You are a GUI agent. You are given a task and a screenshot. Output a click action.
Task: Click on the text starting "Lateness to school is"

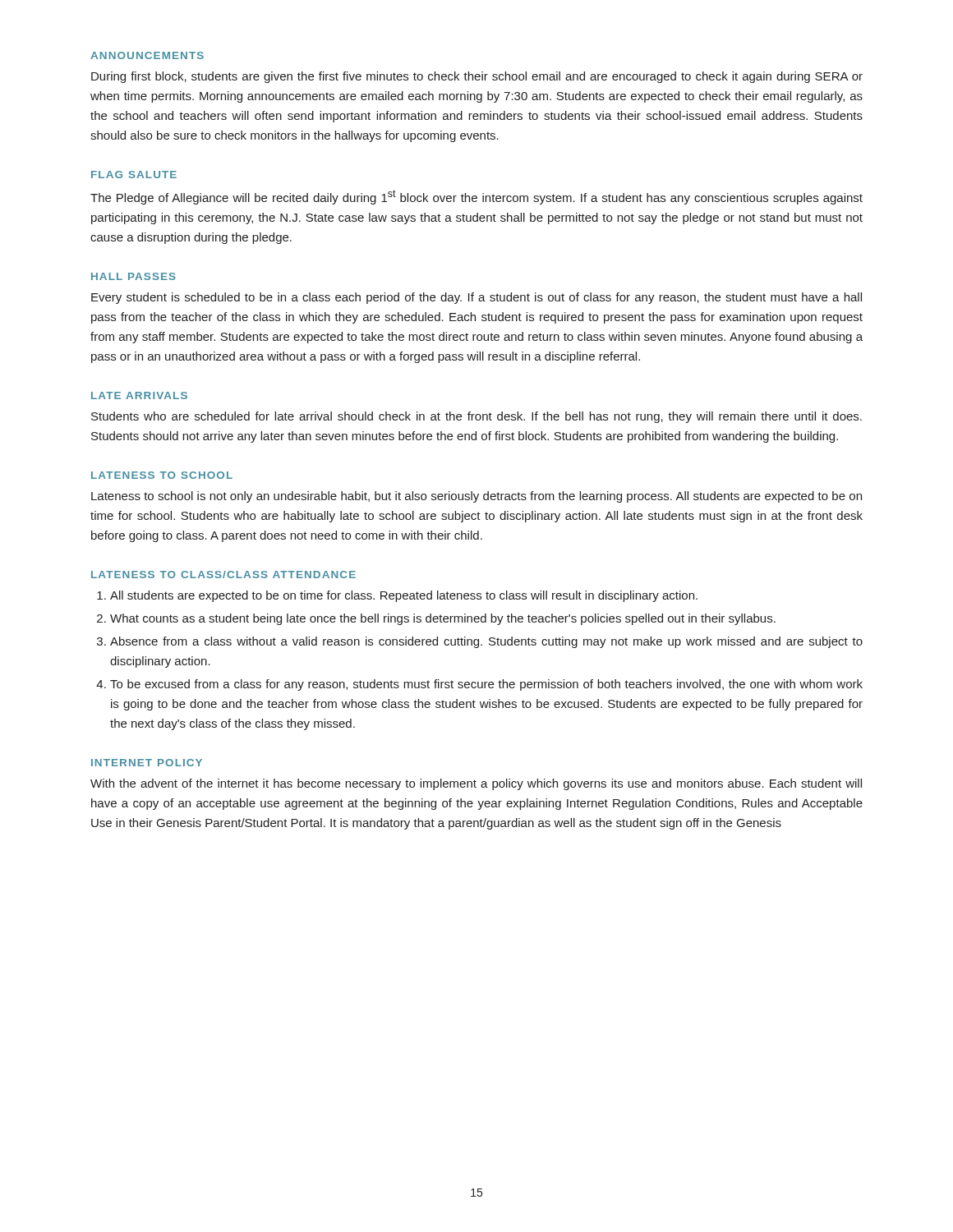[x=476, y=515]
